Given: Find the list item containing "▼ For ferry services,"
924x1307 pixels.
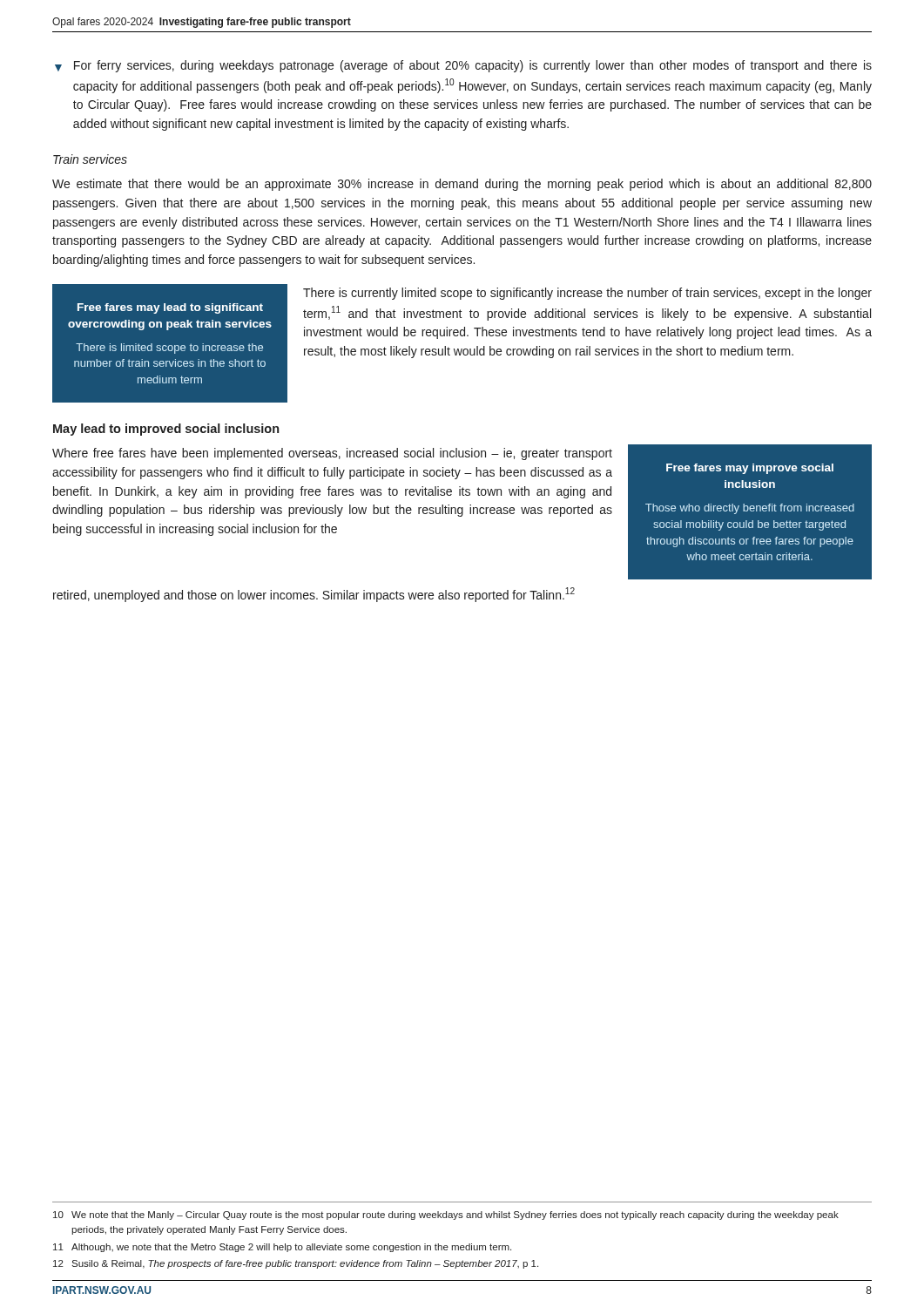Looking at the screenshot, I should (x=462, y=95).
